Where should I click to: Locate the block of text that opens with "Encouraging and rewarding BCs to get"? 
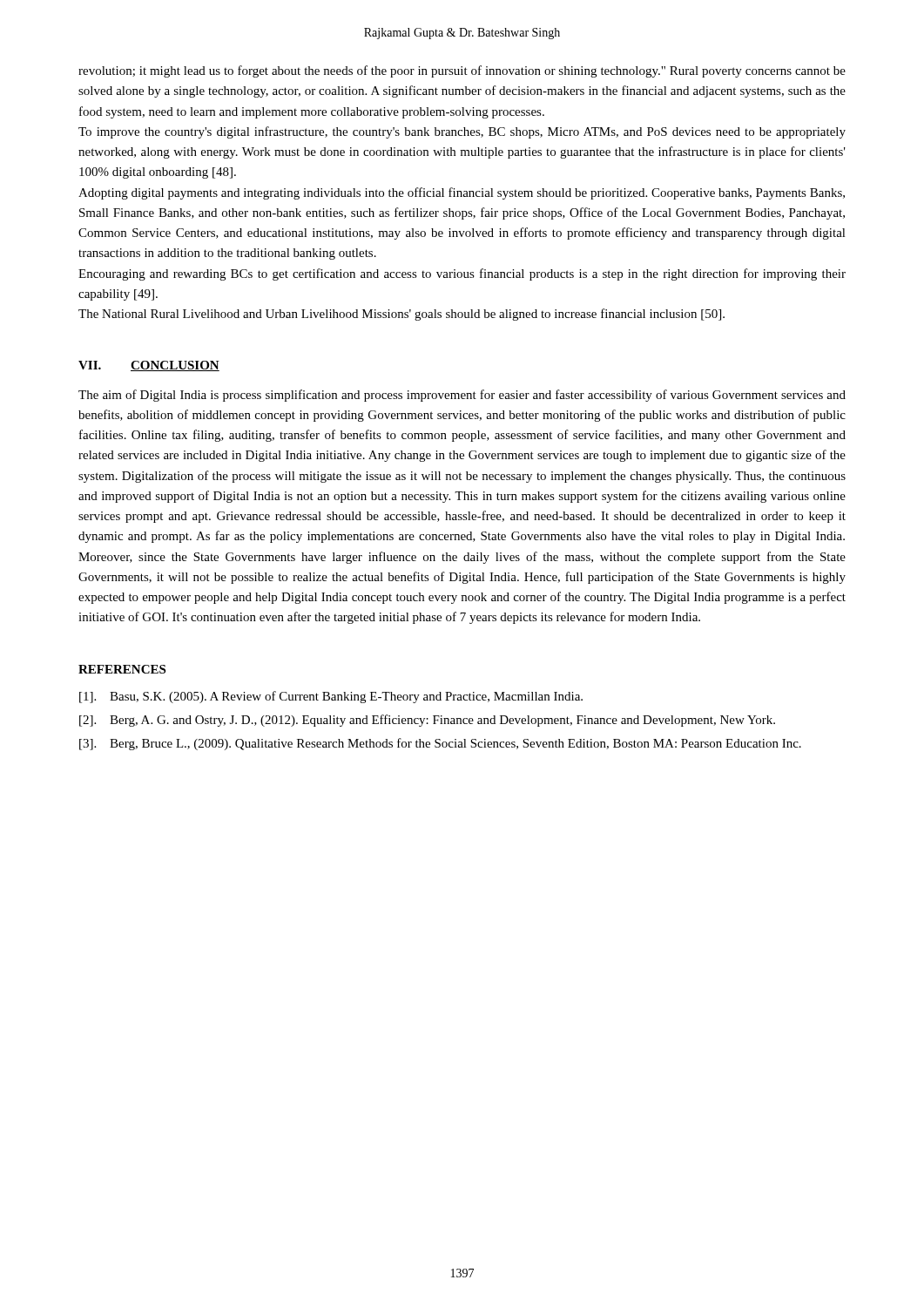462,283
